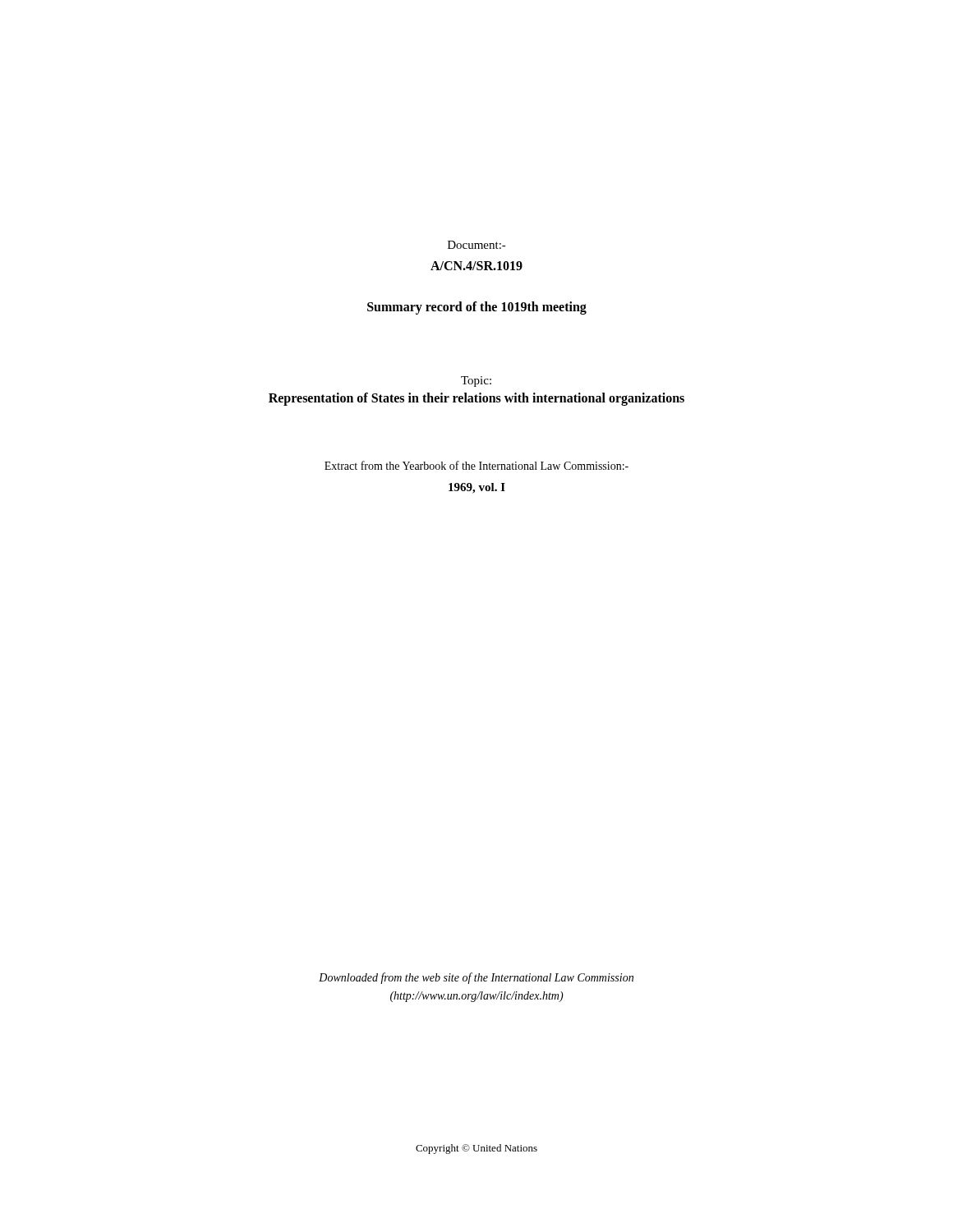Click where it says "1969, vol. I"

(476, 487)
